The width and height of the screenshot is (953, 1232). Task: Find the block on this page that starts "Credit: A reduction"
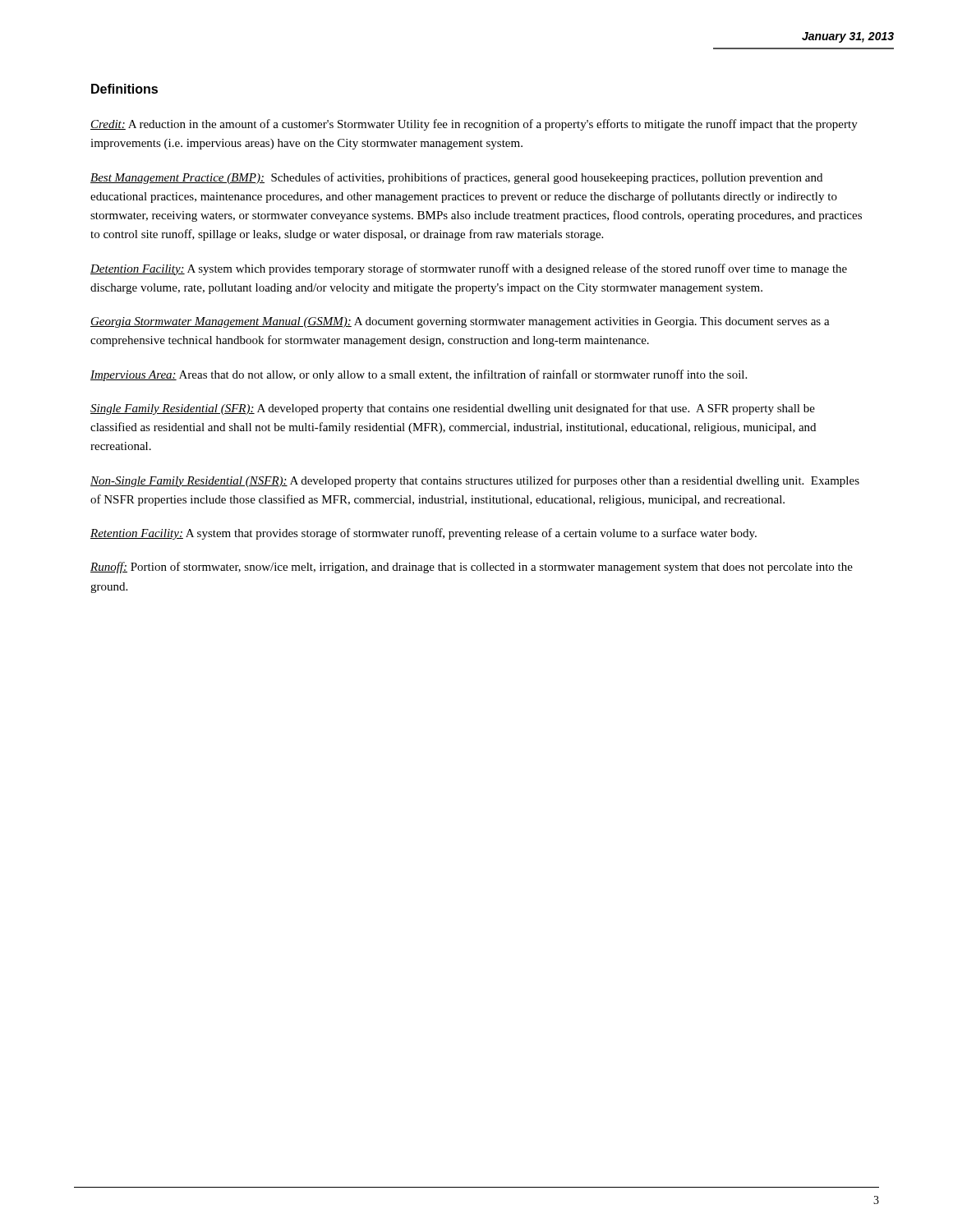(474, 134)
